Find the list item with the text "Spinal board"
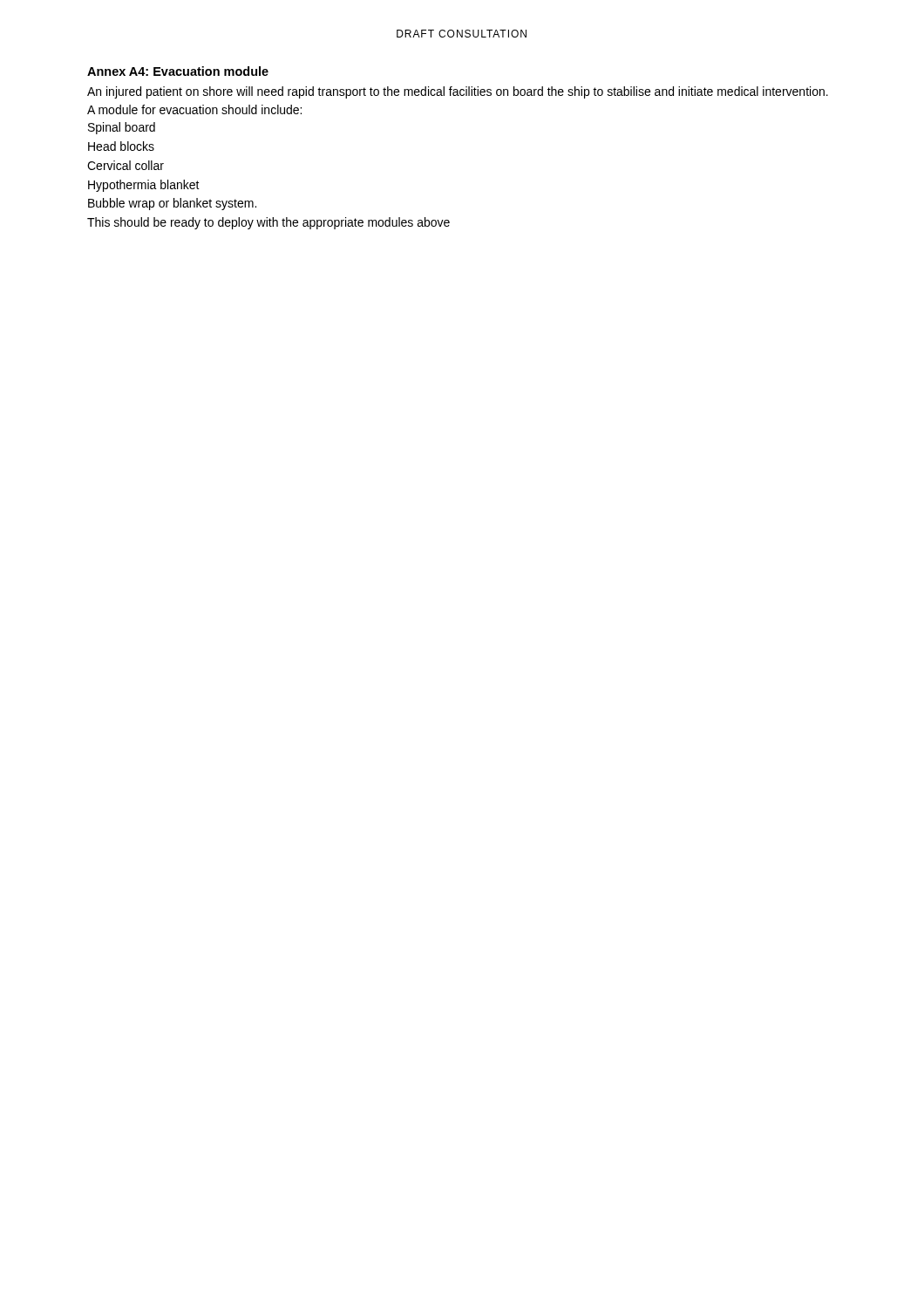The image size is (924, 1308). click(x=121, y=128)
